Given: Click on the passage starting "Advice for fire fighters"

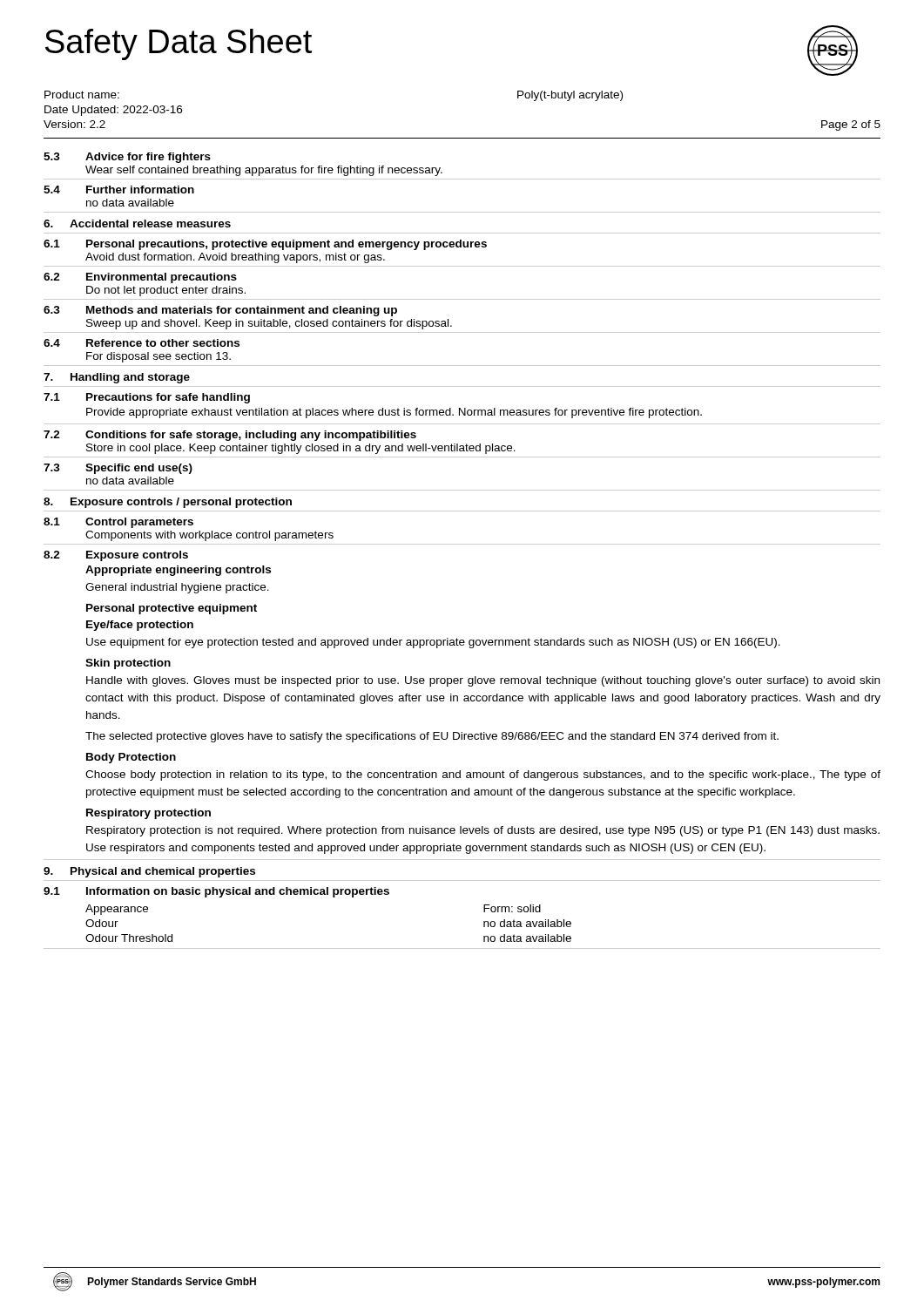Looking at the screenshot, I should click(148, 156).
